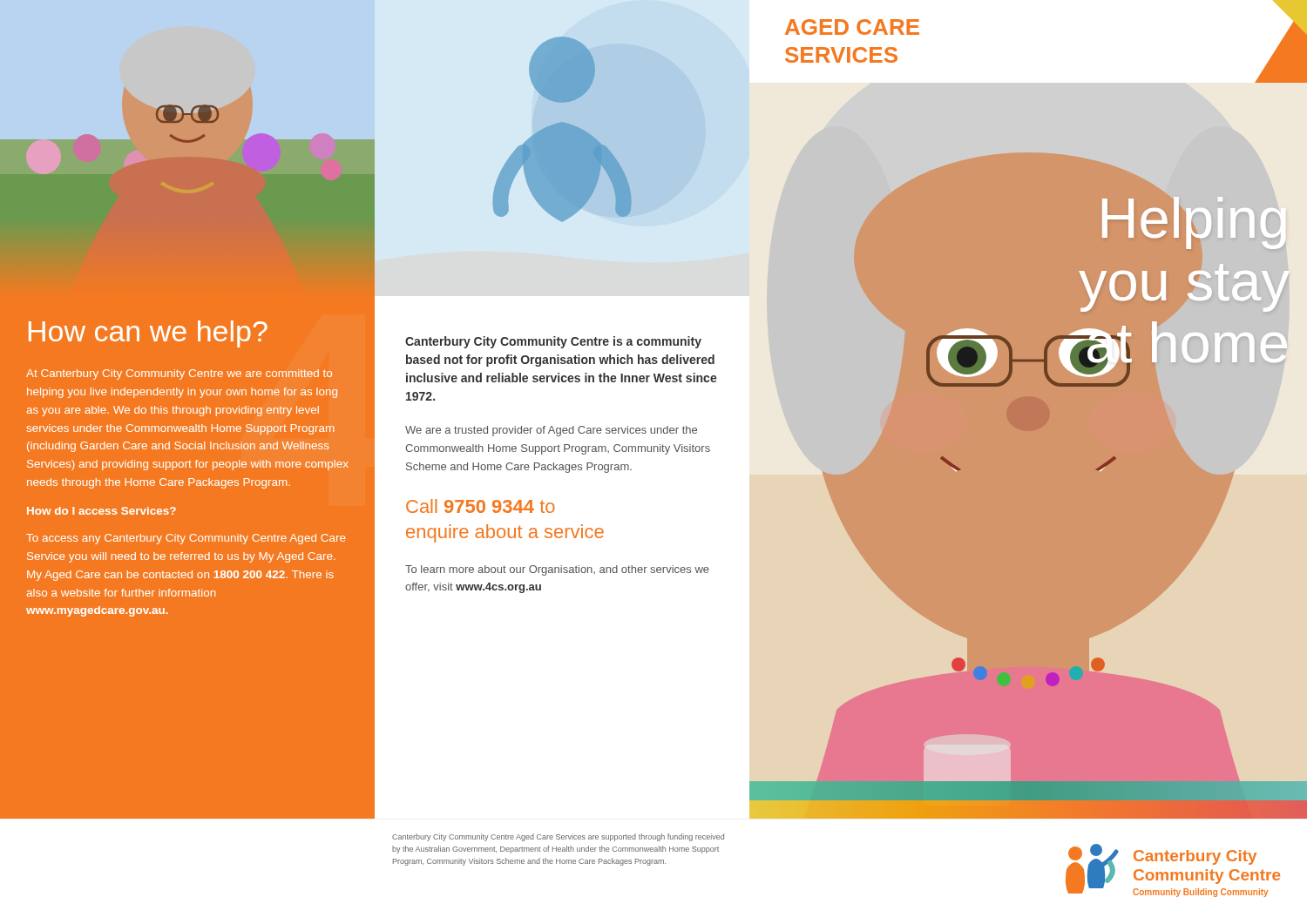Select the text block with the text "At Canterbury City Community Centre we are committed"
Screen dimensions: 924x1307
(x=187, y=429)
